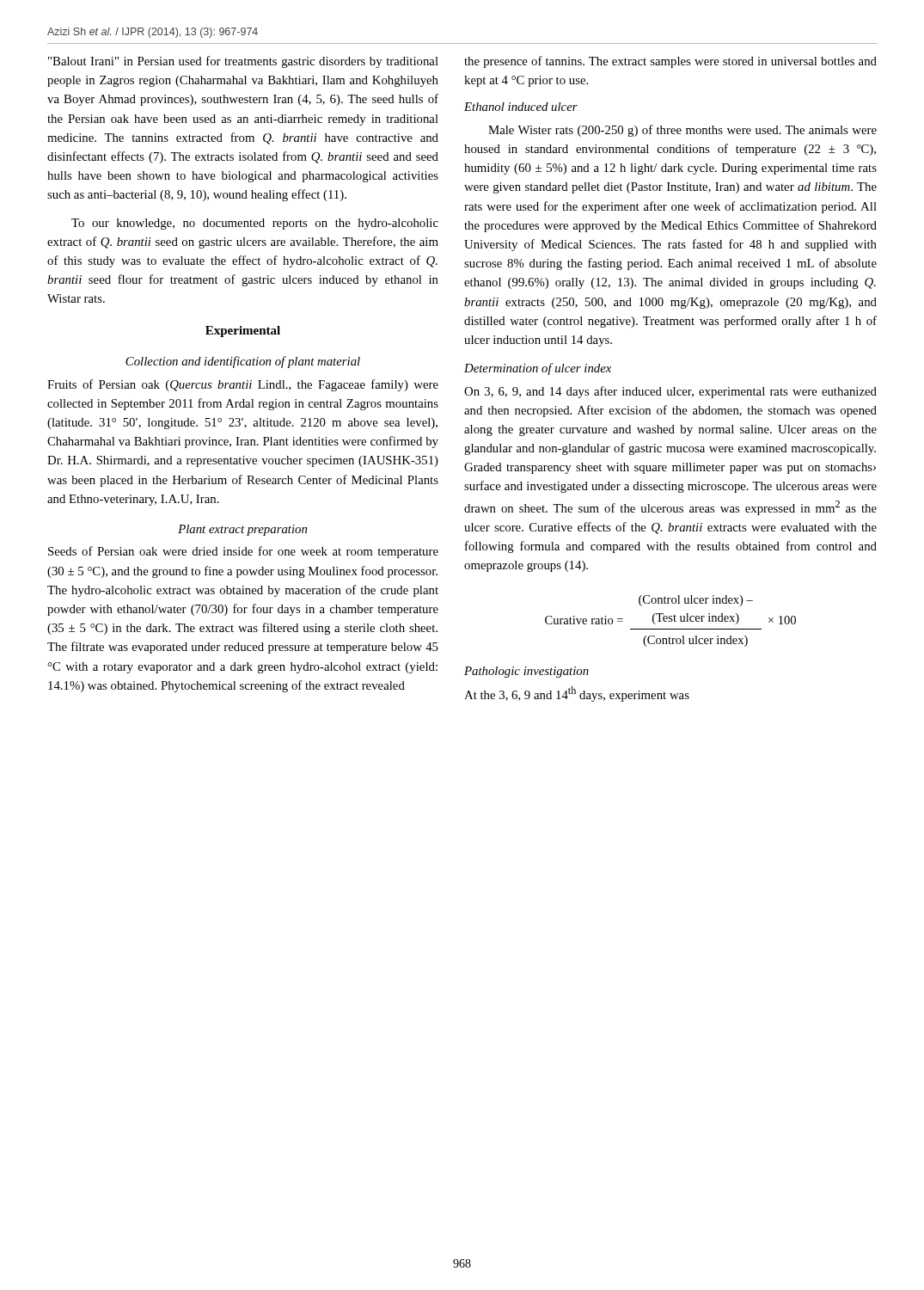The image size is (924, 1290).
Task: Click on the section header containing "Ethanol induced ulcer"
Action: 521,107
